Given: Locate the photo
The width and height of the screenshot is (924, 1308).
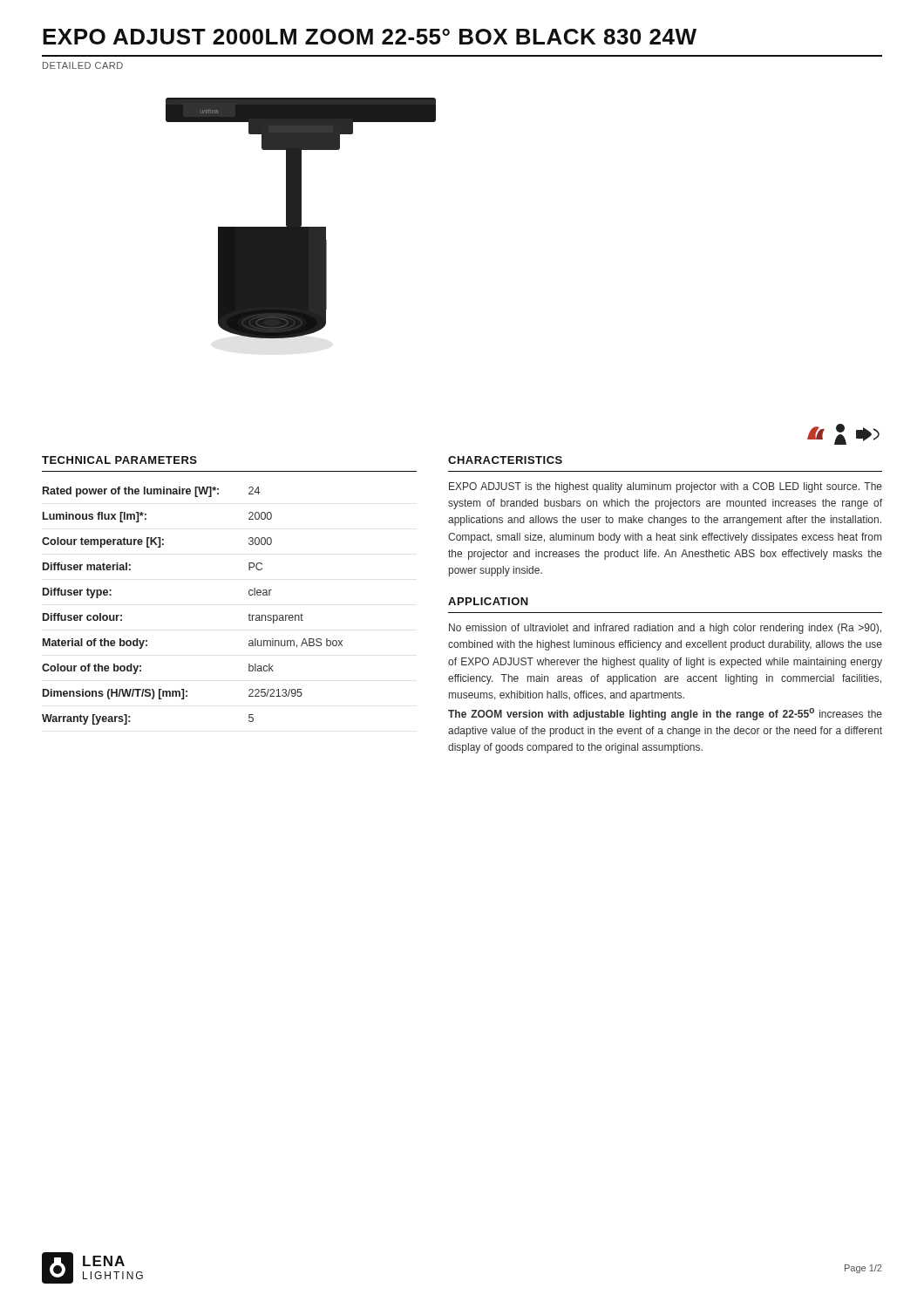Looking at the screenshot, I should click(x=301, y=249).
